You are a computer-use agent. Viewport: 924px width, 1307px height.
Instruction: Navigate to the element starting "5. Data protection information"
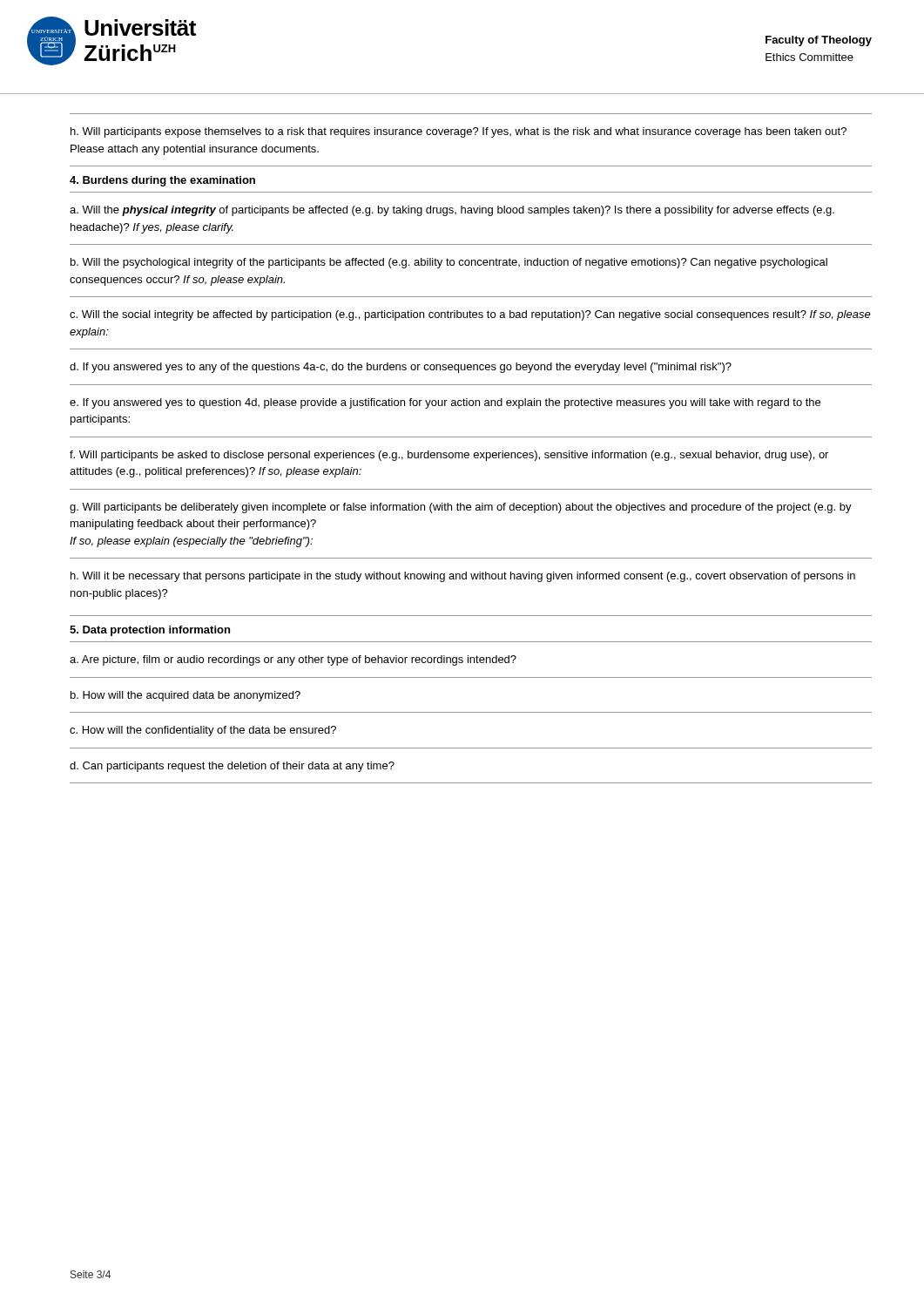coord(150,630)
